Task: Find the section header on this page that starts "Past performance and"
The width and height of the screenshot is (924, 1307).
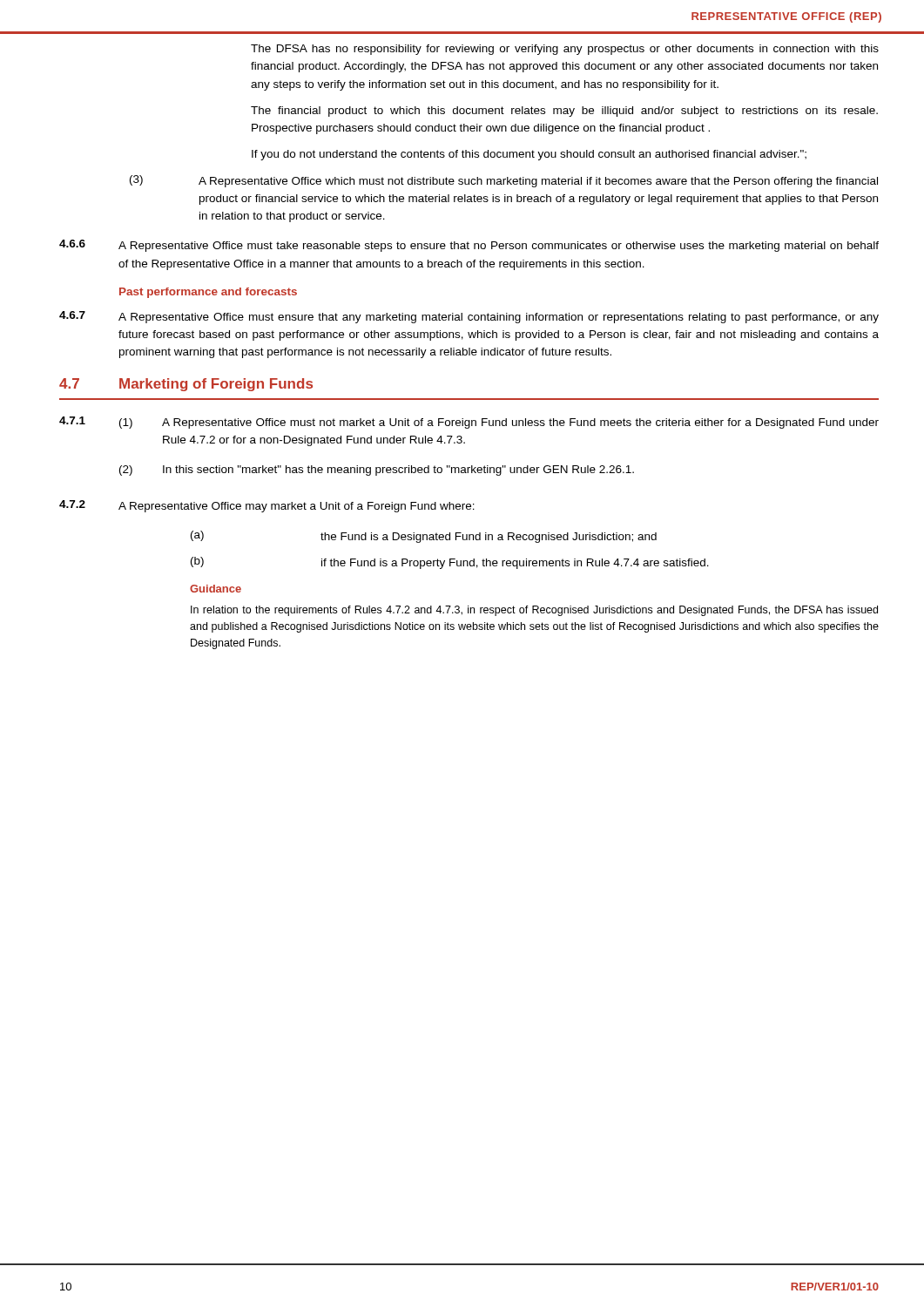Action: click(208, 291)
